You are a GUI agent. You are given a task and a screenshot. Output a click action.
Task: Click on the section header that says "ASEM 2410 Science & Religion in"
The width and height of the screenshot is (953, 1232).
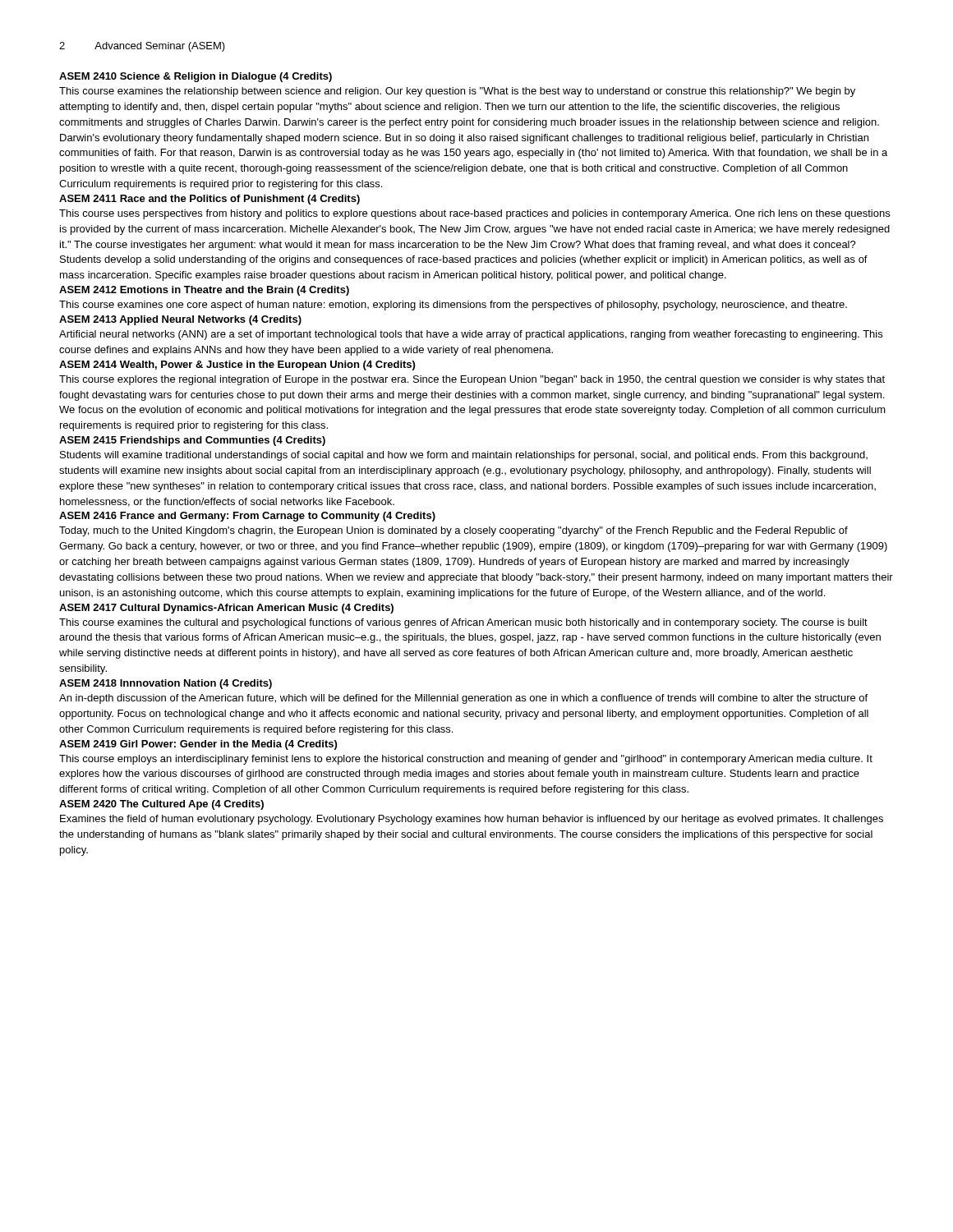tap(196, 76)
